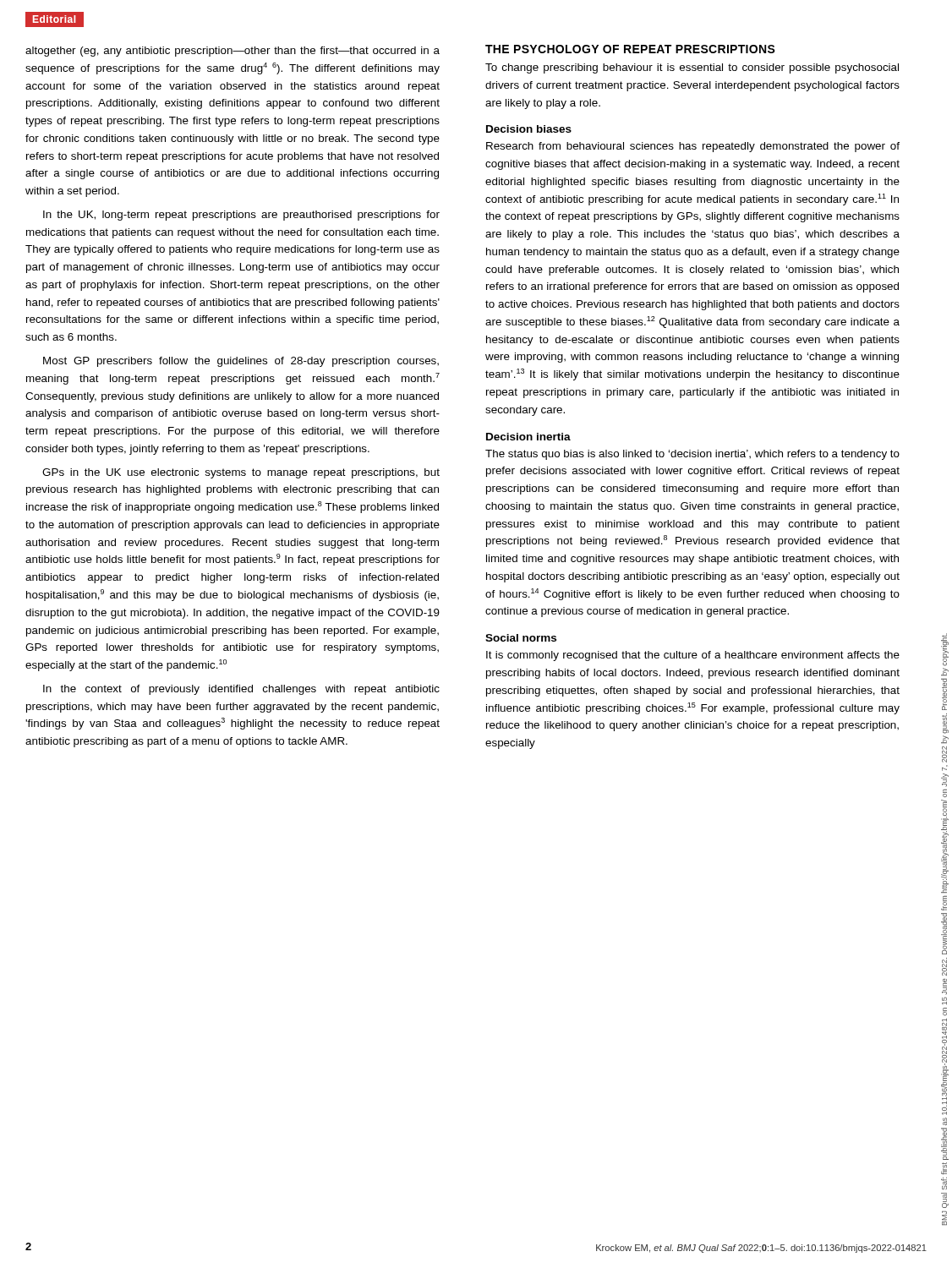Screen dimensions: 1268x952
Task: Click on the block starting "Social norms"
Action: [x=521, y=638]
